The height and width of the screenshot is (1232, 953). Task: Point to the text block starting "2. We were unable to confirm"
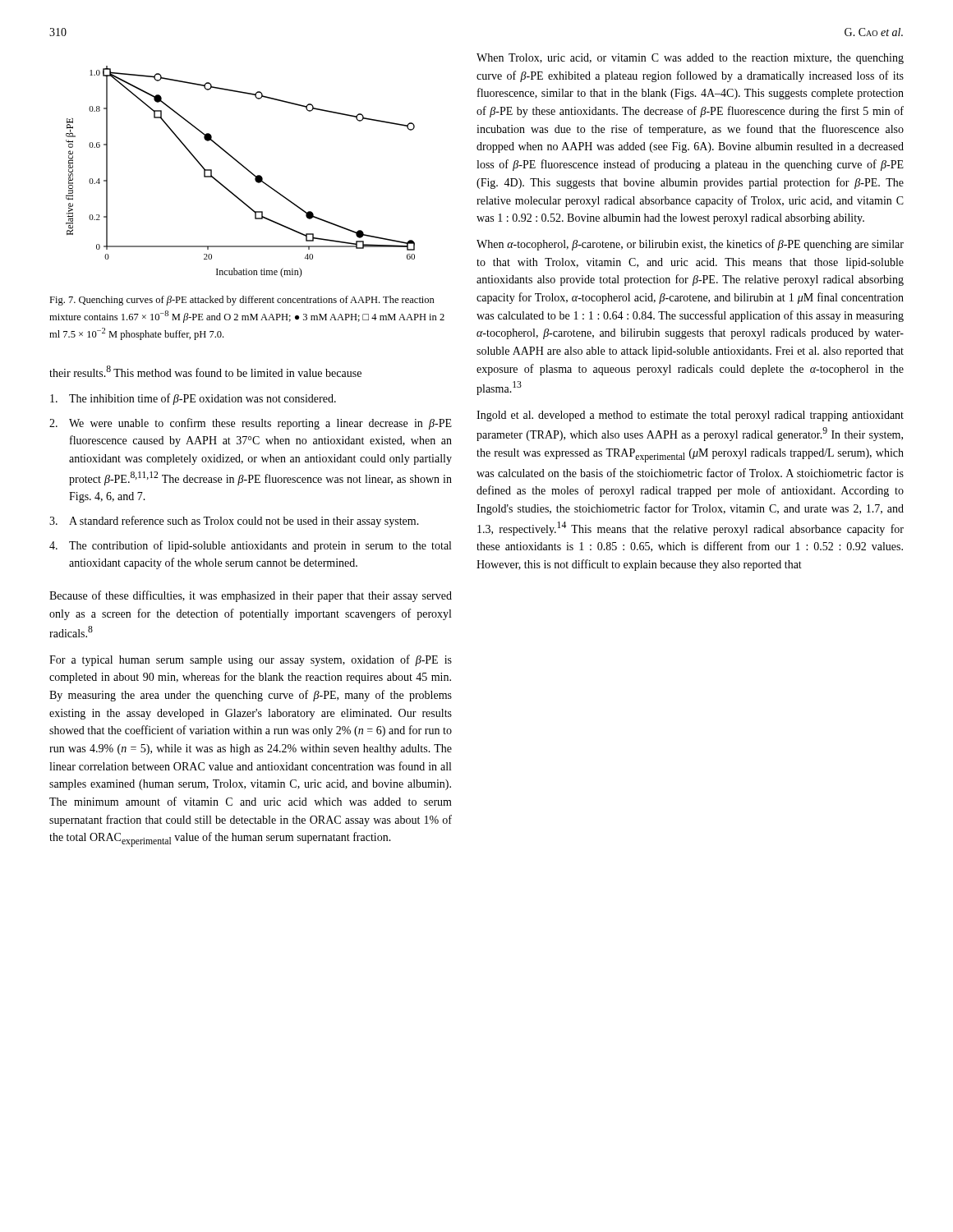[251, 460]
